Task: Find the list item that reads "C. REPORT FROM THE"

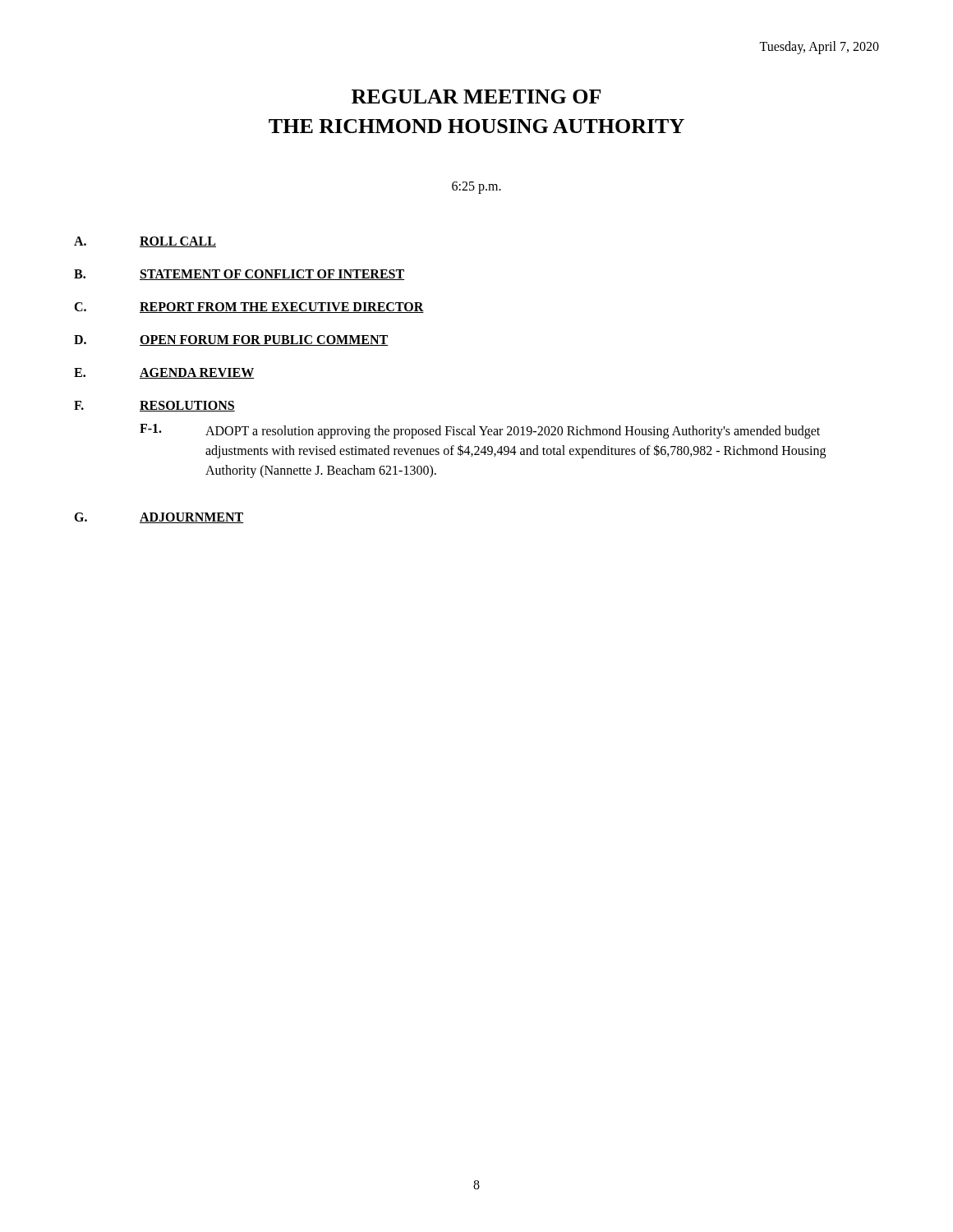Action: [249, 307]
